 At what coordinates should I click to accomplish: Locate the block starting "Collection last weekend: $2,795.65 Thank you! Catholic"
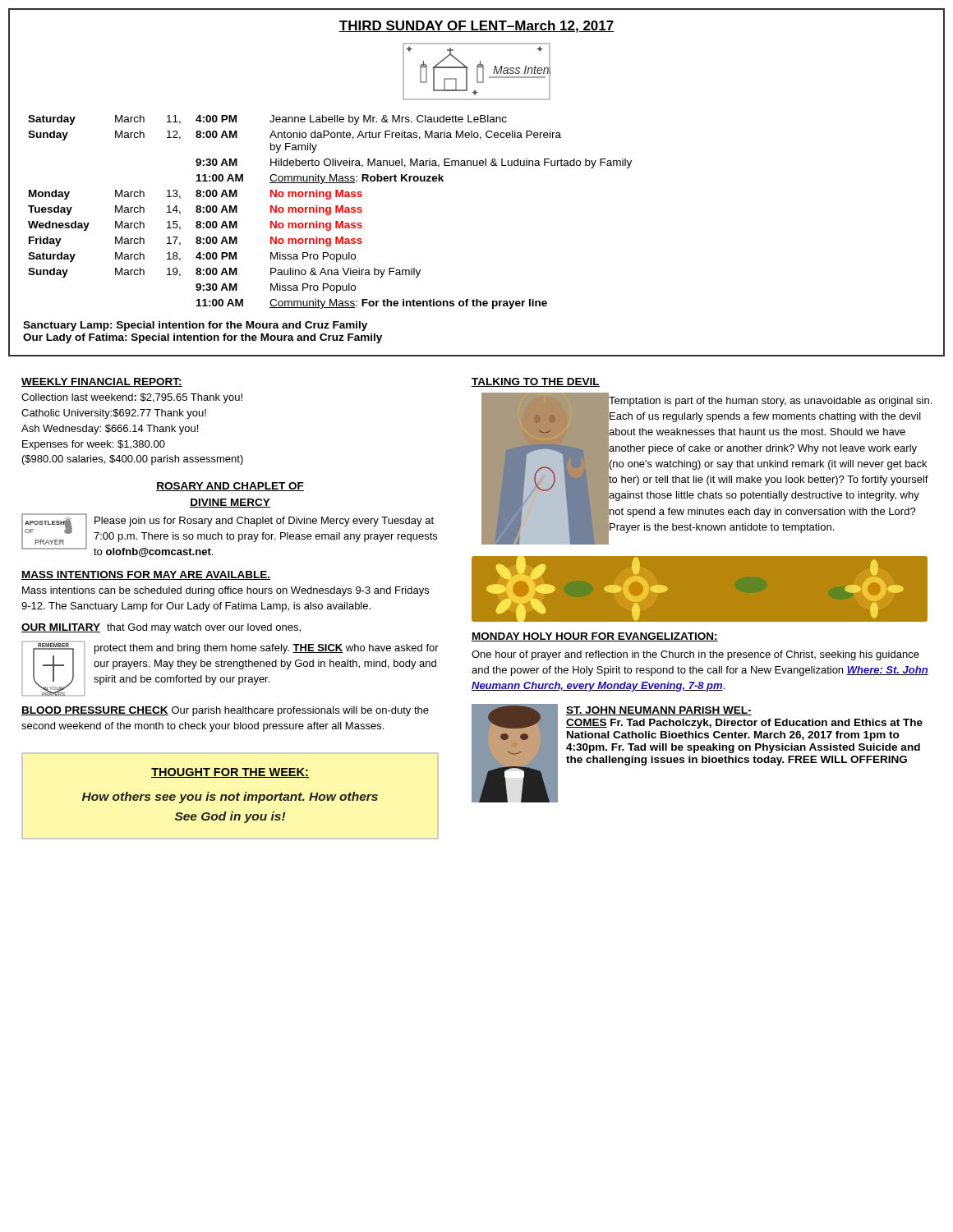point(132,428)
